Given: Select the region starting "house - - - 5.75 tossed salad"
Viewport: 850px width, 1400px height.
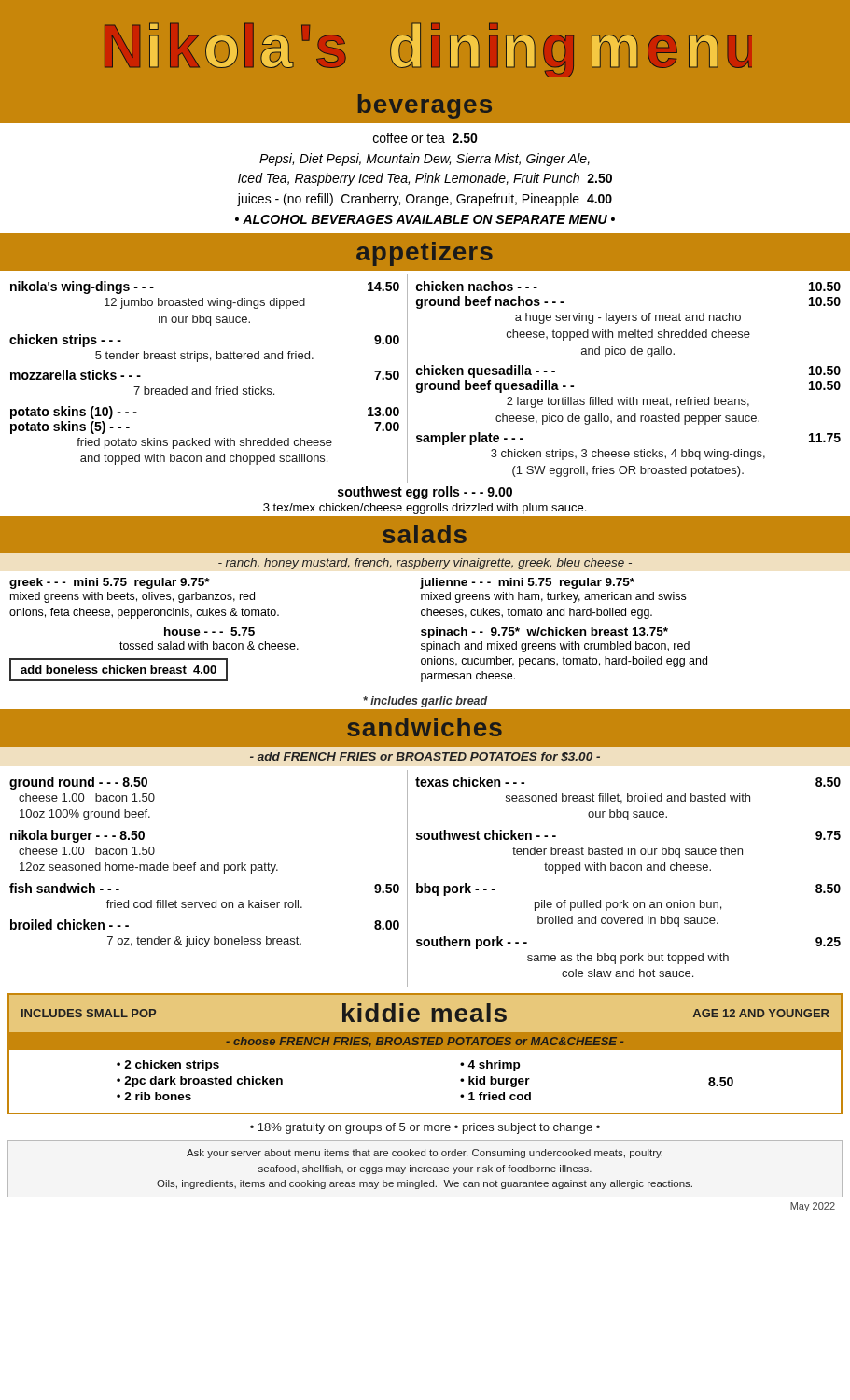Looking at the screenshot, I should pyautogui.click(x=209, y=639).
